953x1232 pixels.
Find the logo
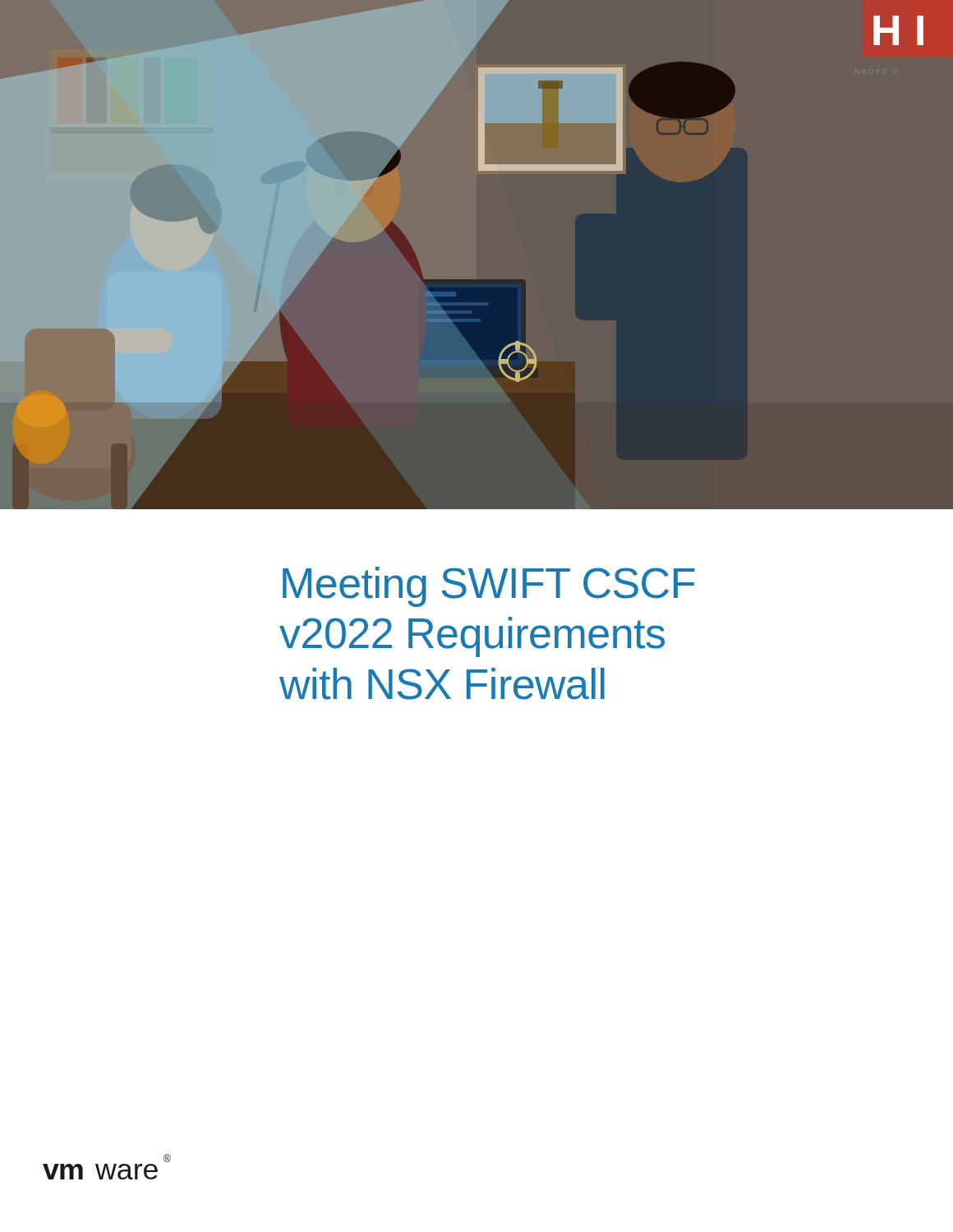coord(108,1170)
